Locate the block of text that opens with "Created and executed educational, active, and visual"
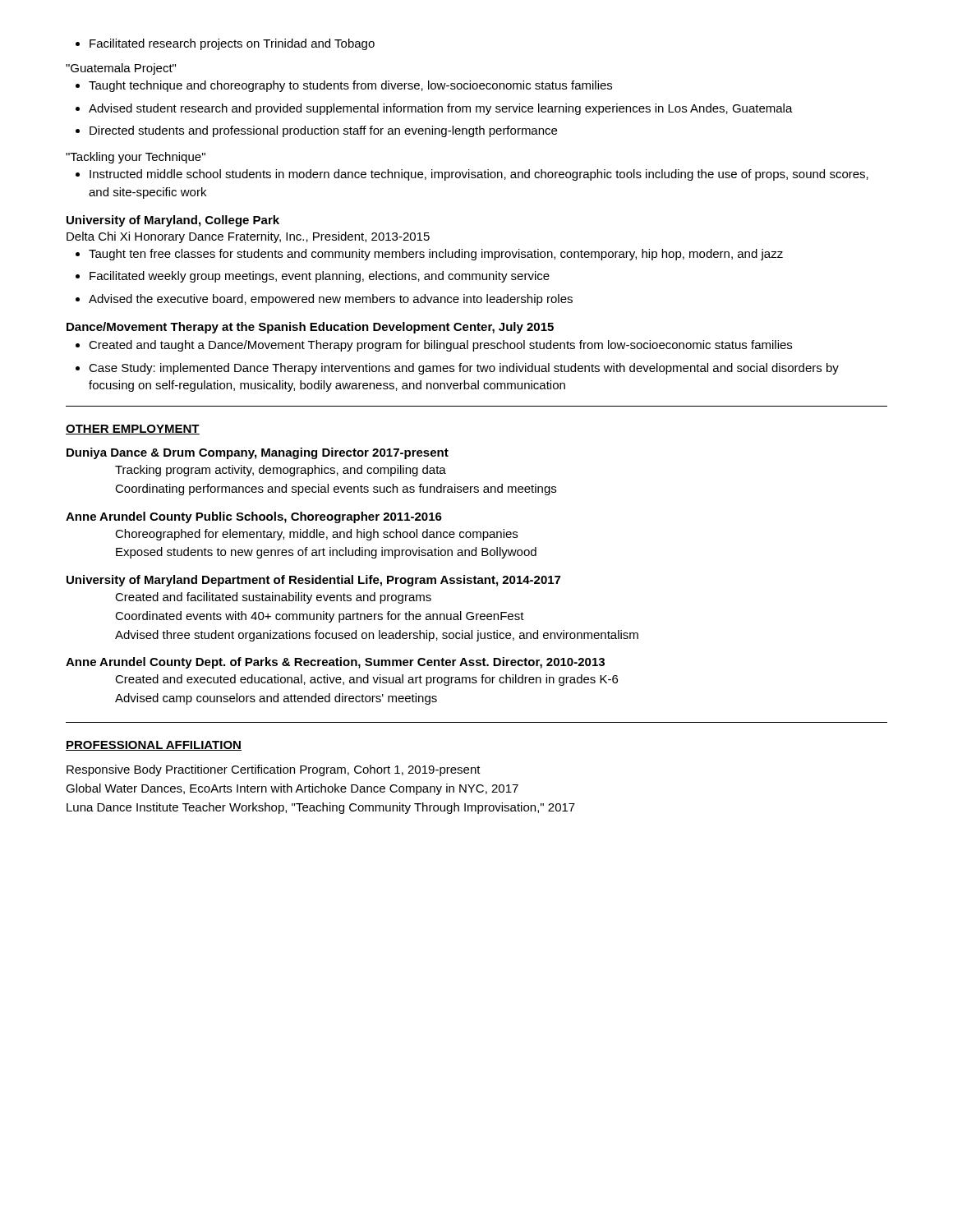 click(x=501, y=689)
